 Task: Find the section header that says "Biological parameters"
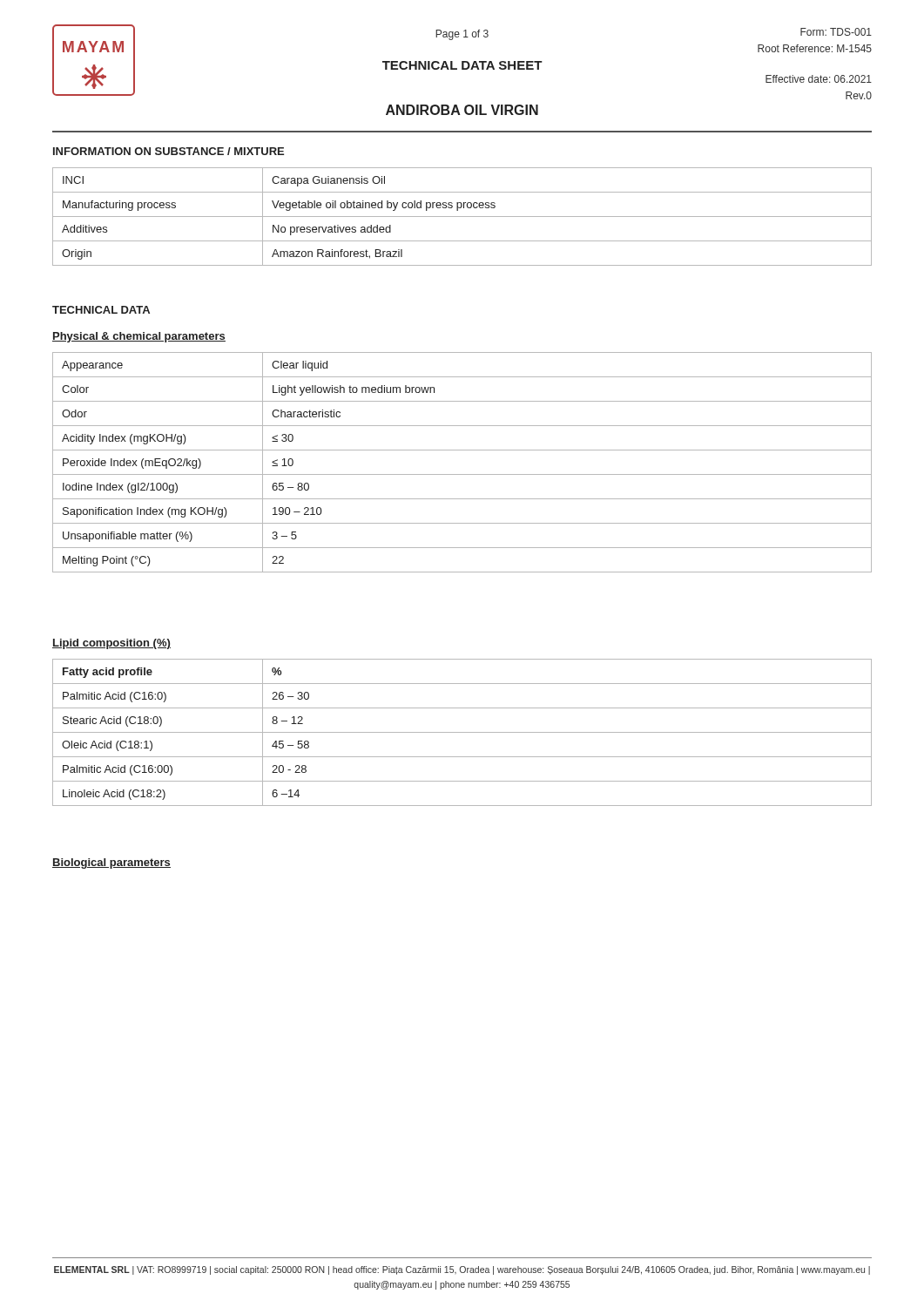click(111, 862)
